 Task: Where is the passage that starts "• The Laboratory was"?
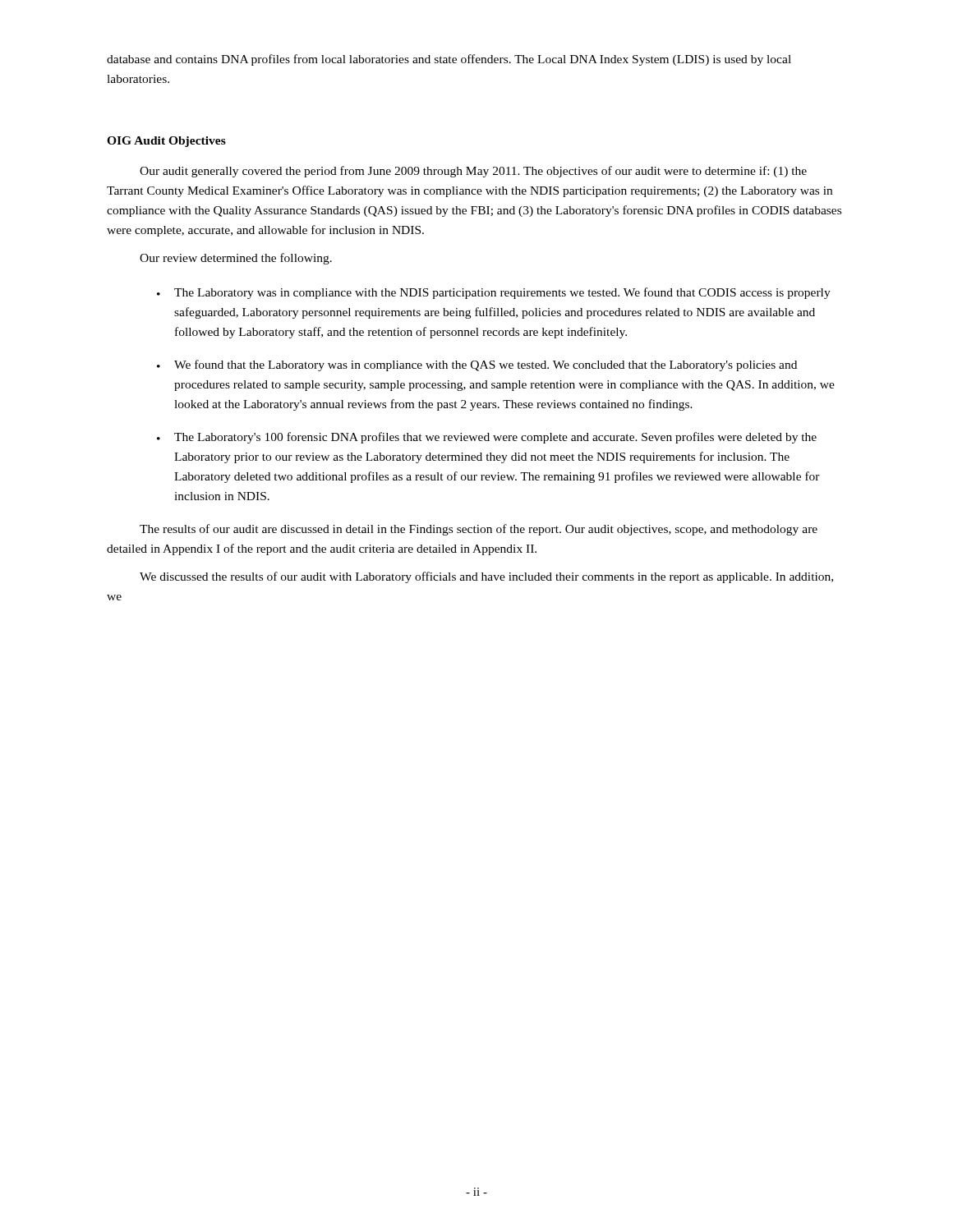click(x=501, y=312)
